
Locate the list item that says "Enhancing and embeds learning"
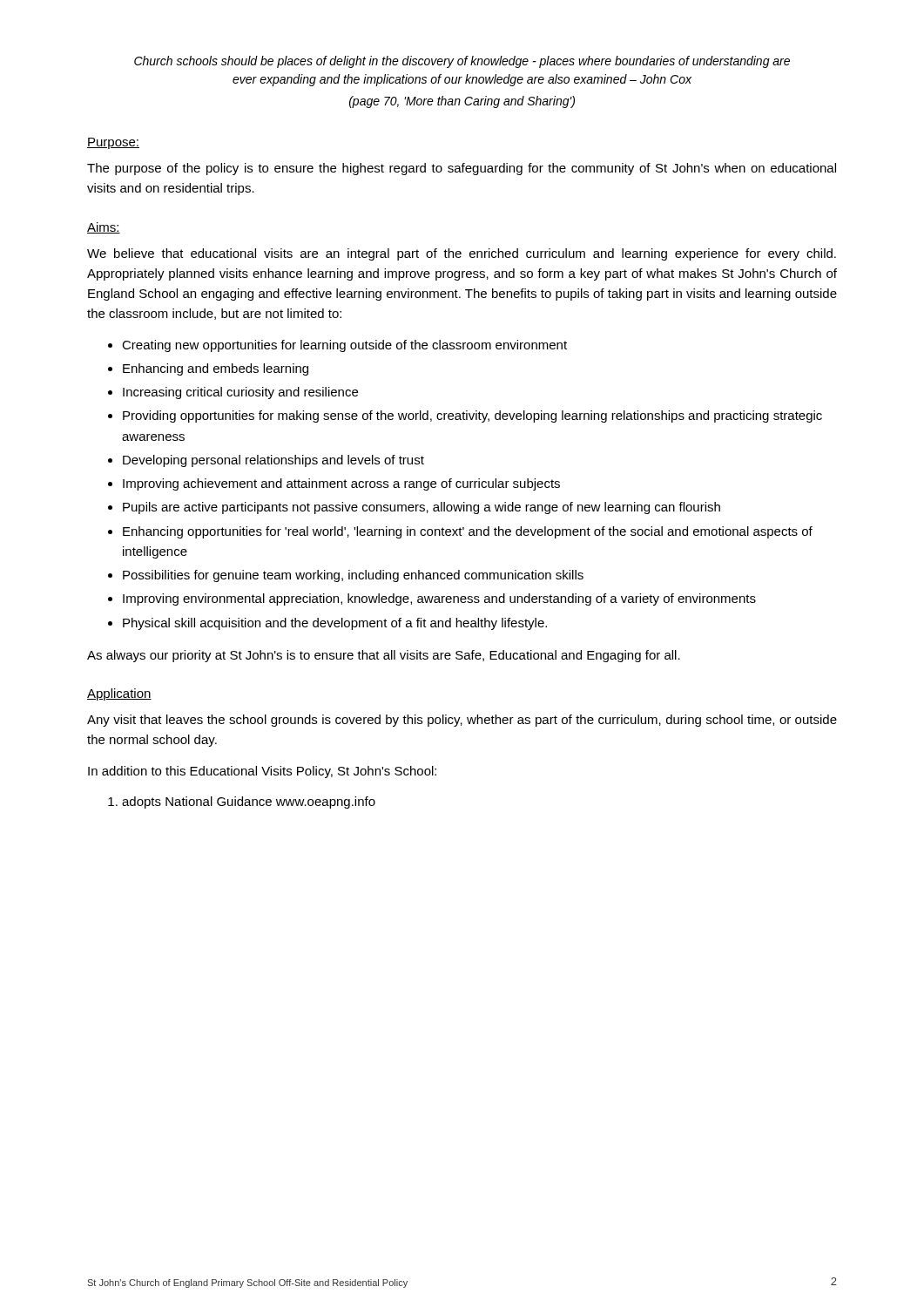tap(216, 368)
